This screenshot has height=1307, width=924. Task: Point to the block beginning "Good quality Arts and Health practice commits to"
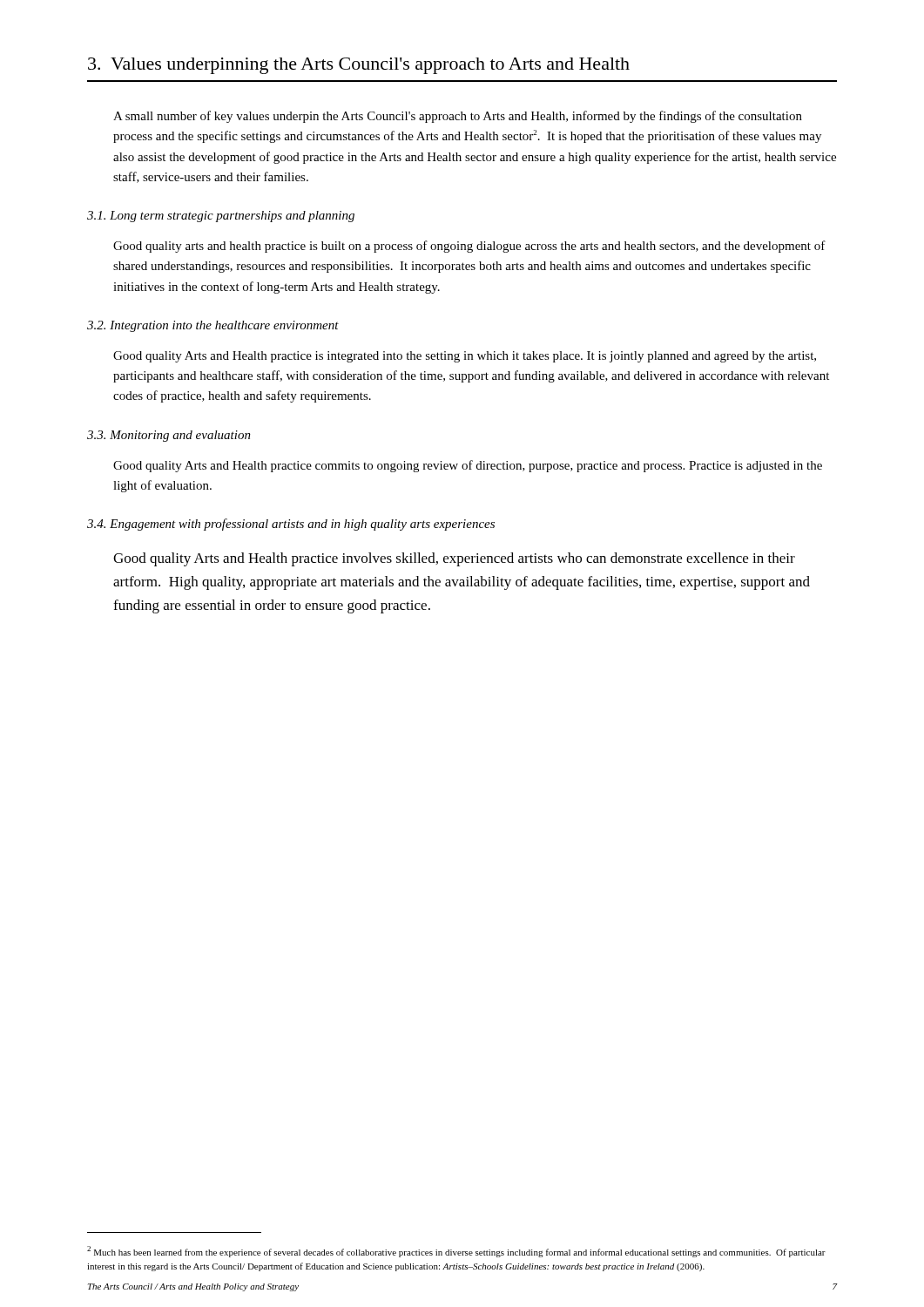pos(475,475)
